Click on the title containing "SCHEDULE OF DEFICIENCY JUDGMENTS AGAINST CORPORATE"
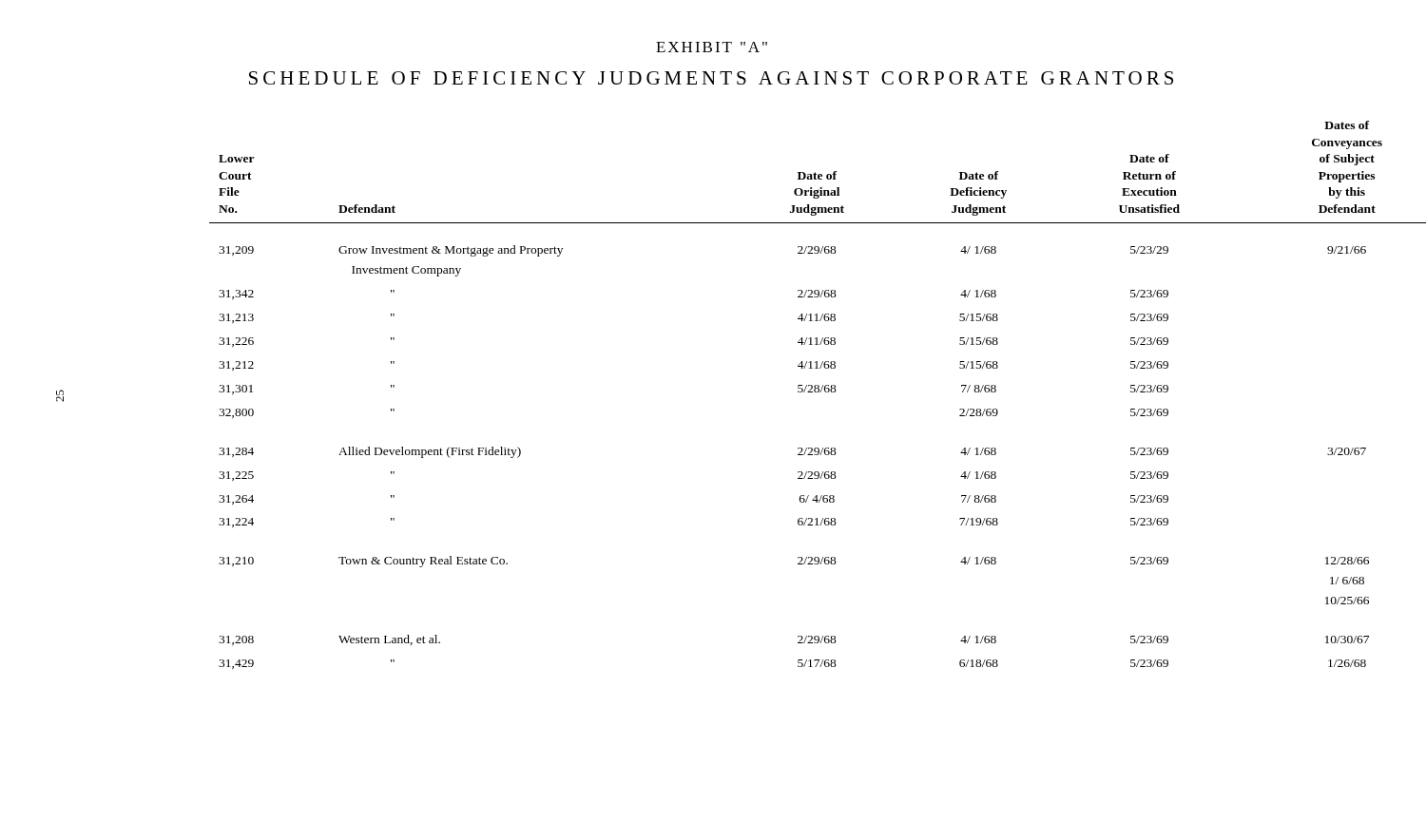The image size is (1426, 840). (x=713, y=78)
